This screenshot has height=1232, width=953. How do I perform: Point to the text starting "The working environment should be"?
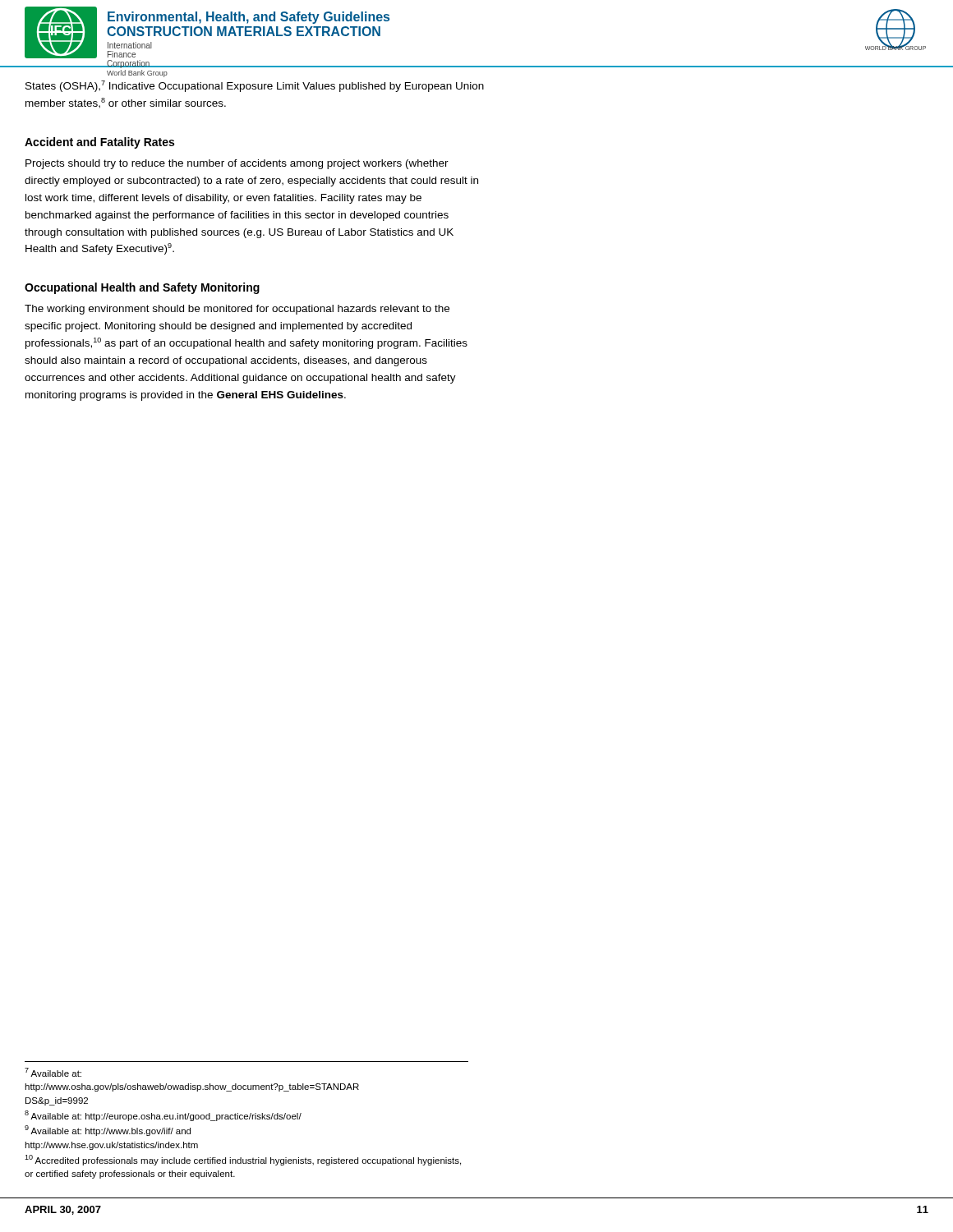[x=246, y=352]
